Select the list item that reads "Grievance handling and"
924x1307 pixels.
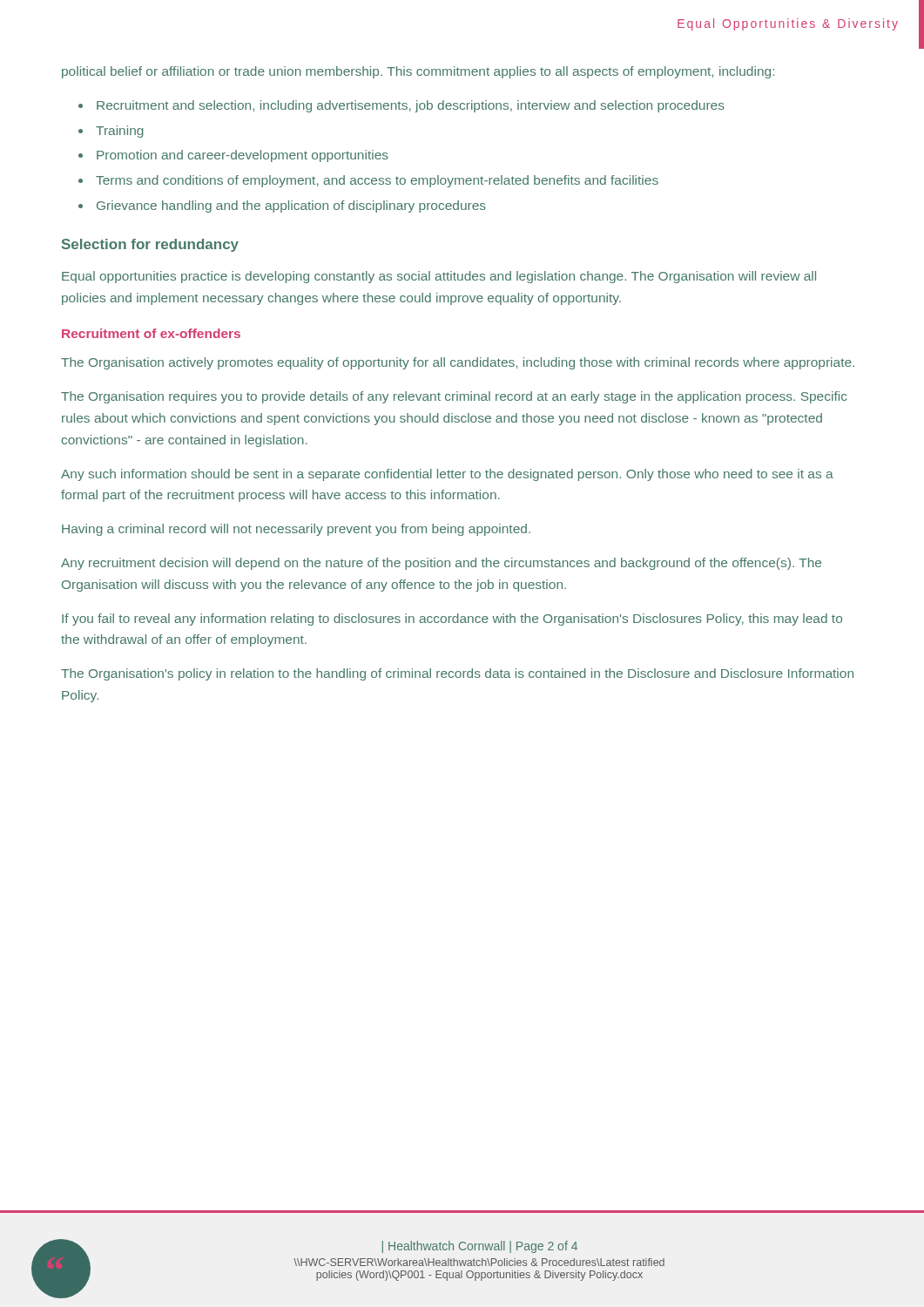[291, 205]
